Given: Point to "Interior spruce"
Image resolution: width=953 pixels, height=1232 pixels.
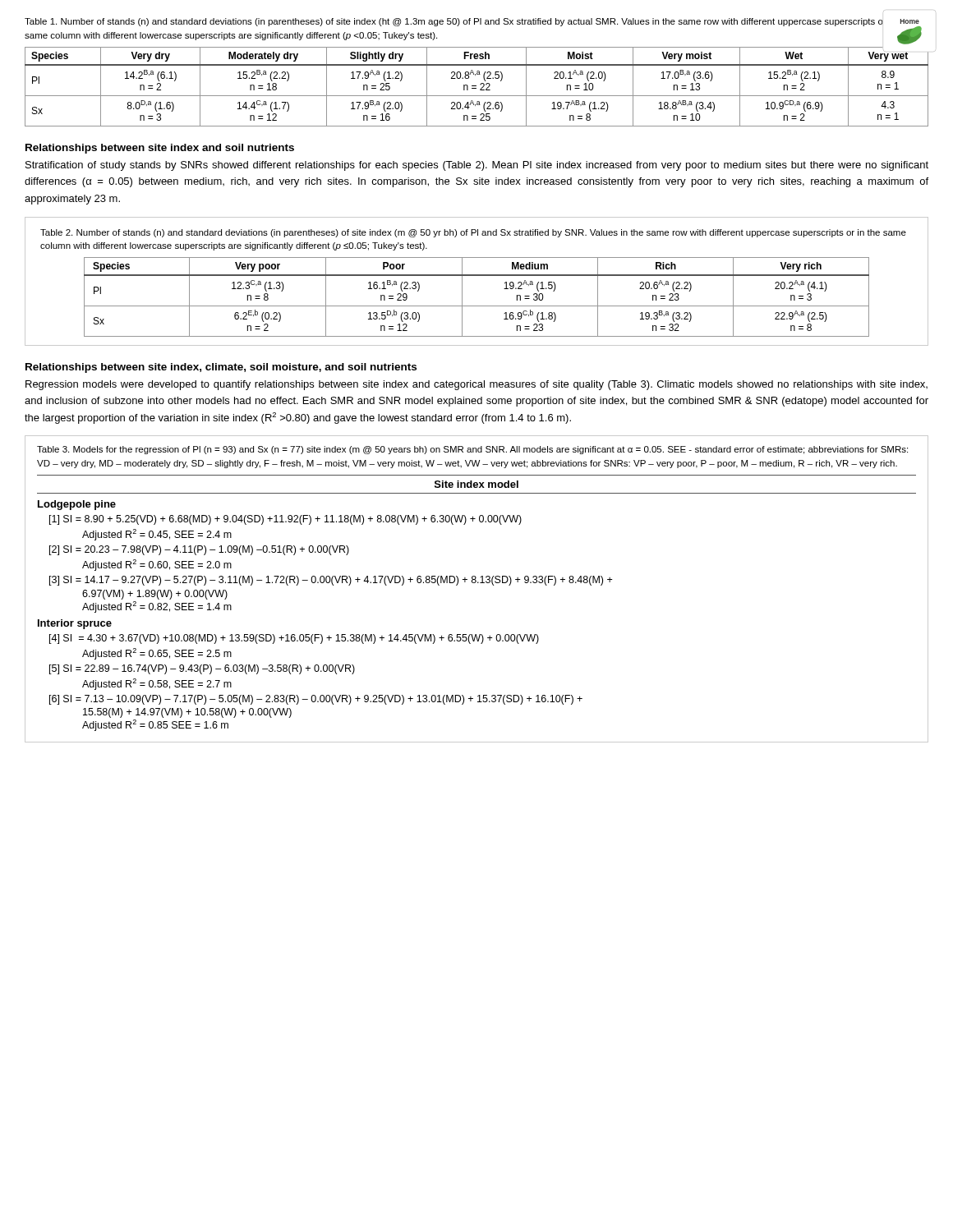Looking at the screenshot, I should 74,623.
